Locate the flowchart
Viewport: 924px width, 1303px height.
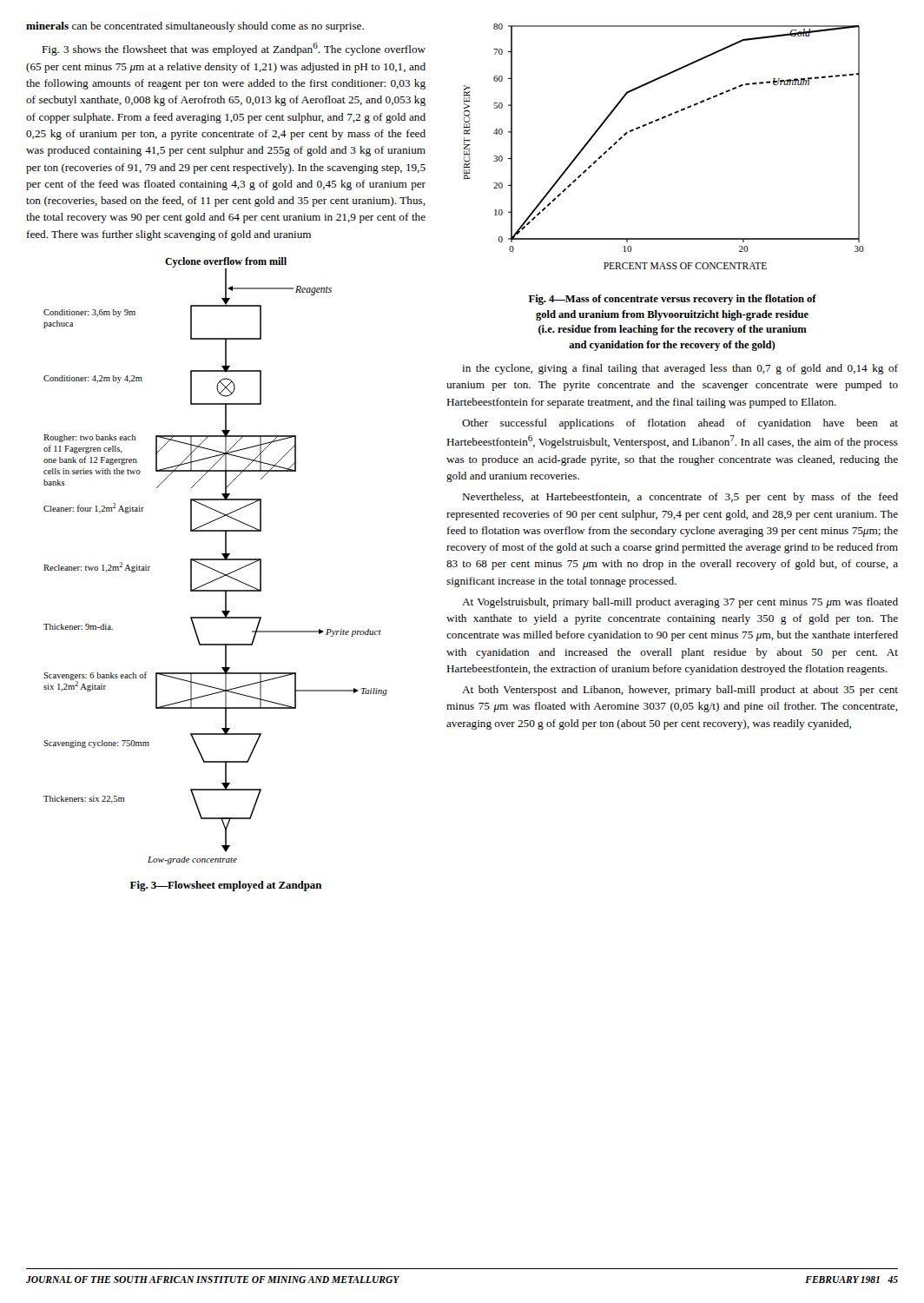226,571
